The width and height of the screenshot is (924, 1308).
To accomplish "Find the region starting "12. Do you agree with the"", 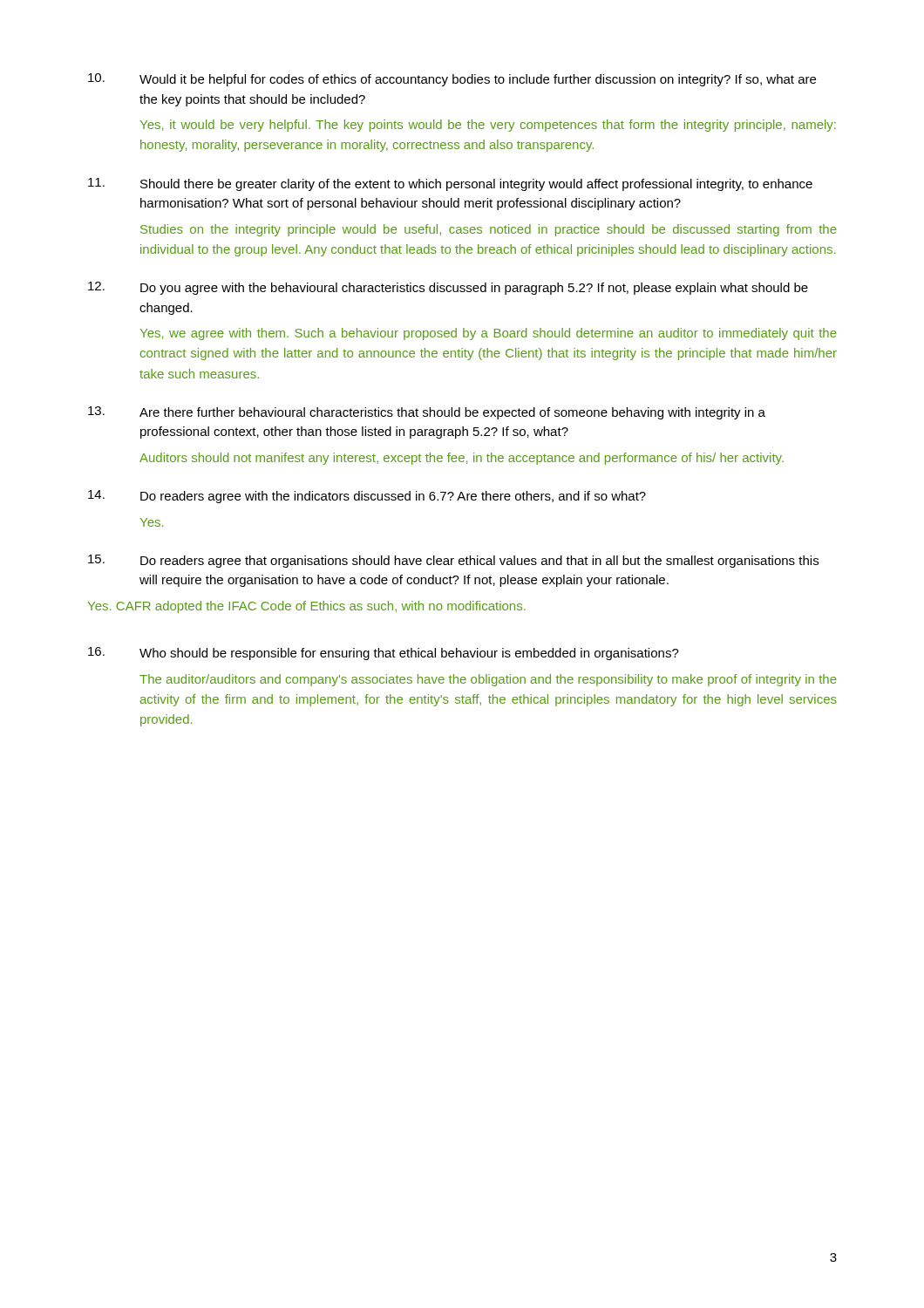I will click(462, 298).
